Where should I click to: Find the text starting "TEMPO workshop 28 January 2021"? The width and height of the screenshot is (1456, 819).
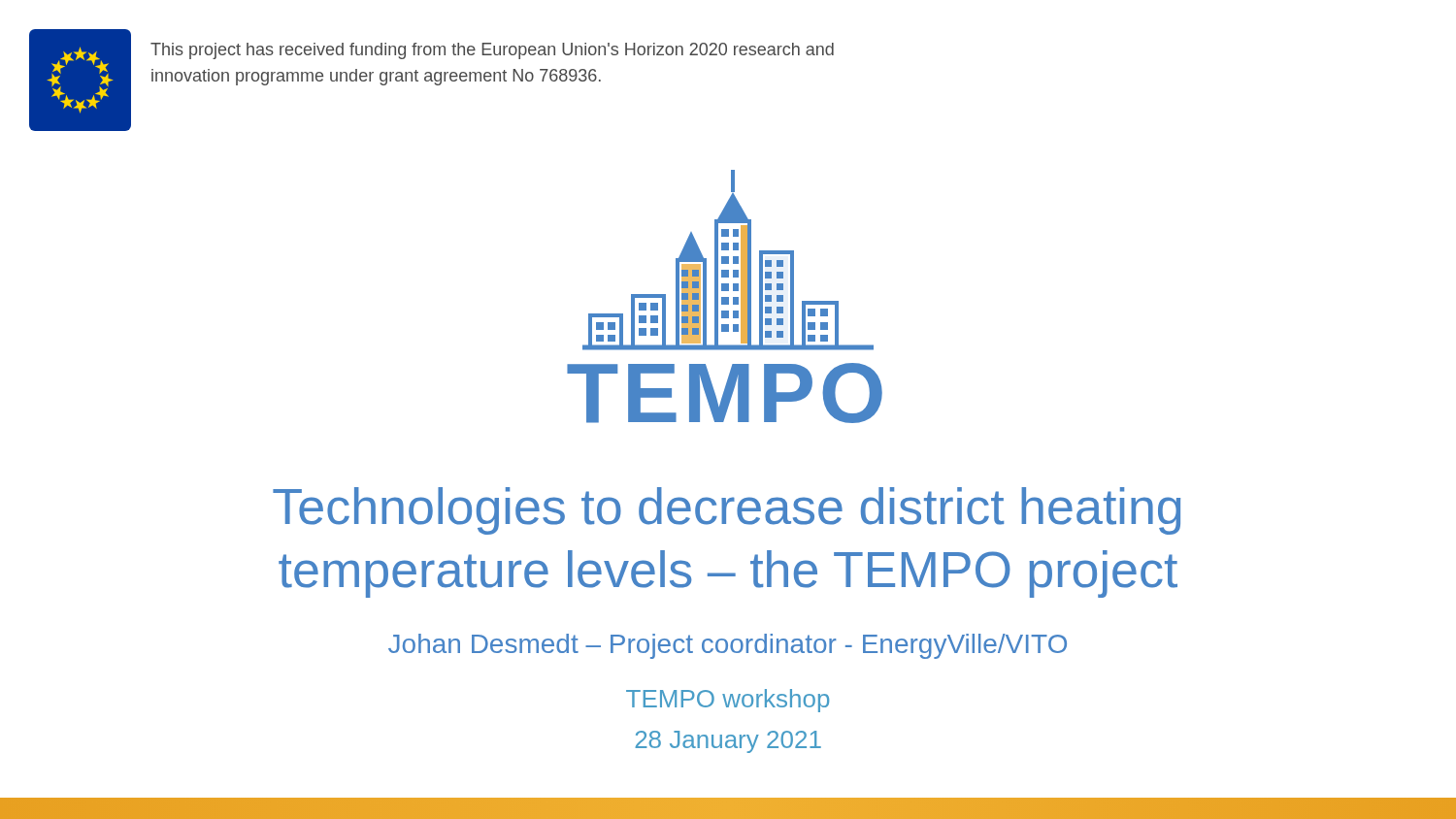coord(728,720)
